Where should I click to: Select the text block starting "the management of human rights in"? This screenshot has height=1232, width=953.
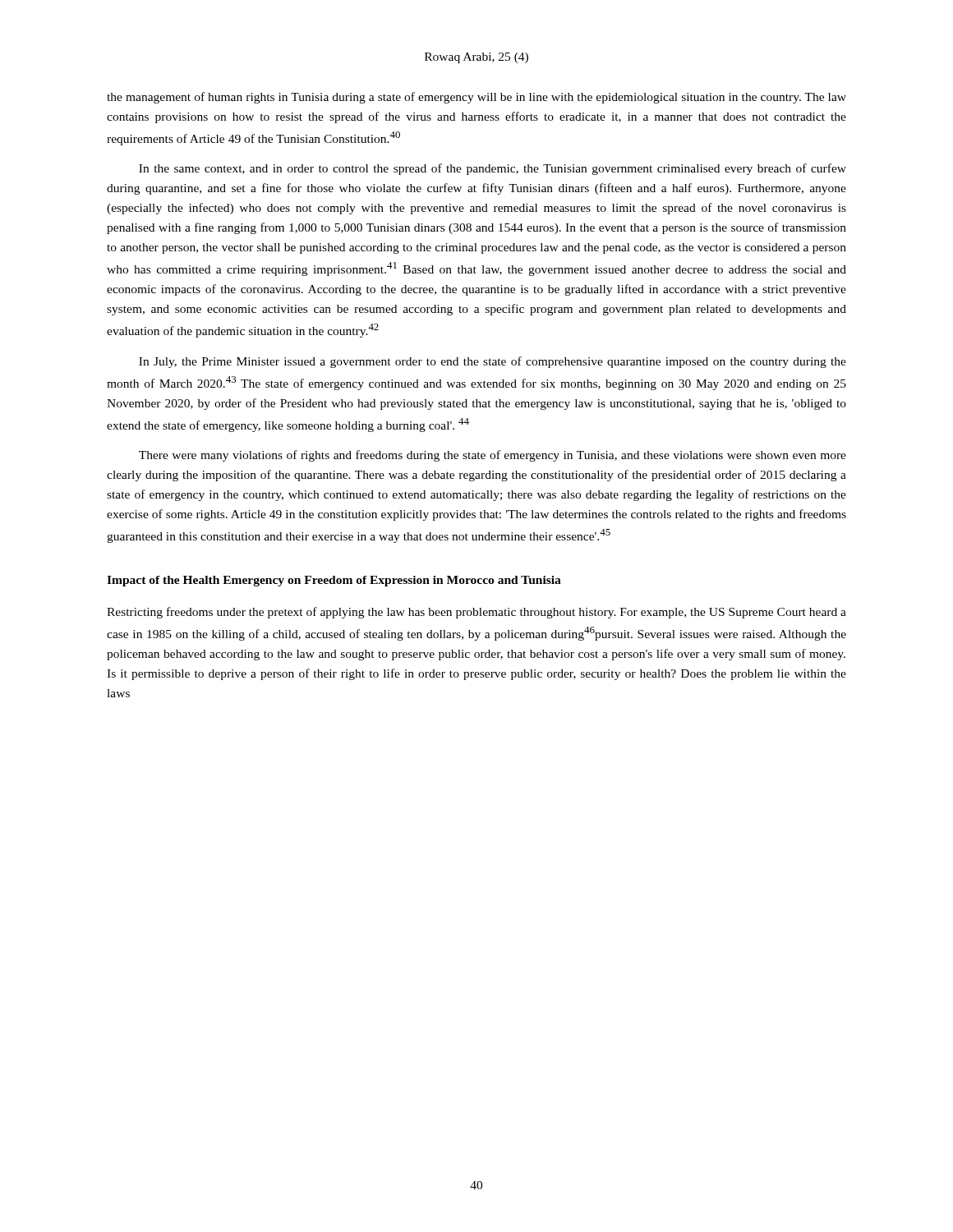pos(476,317)
